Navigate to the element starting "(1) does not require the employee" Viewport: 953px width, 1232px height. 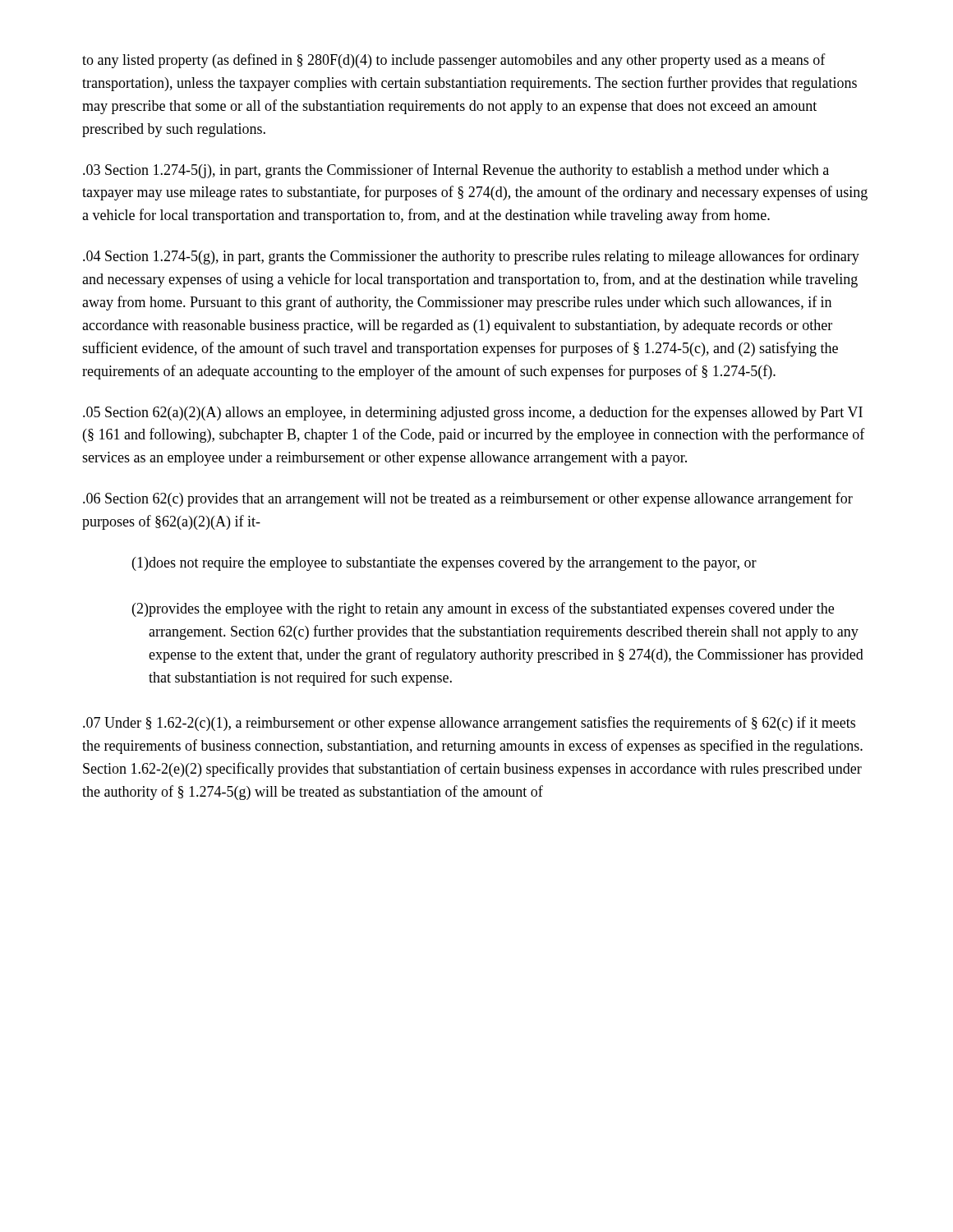click(476, 563)
